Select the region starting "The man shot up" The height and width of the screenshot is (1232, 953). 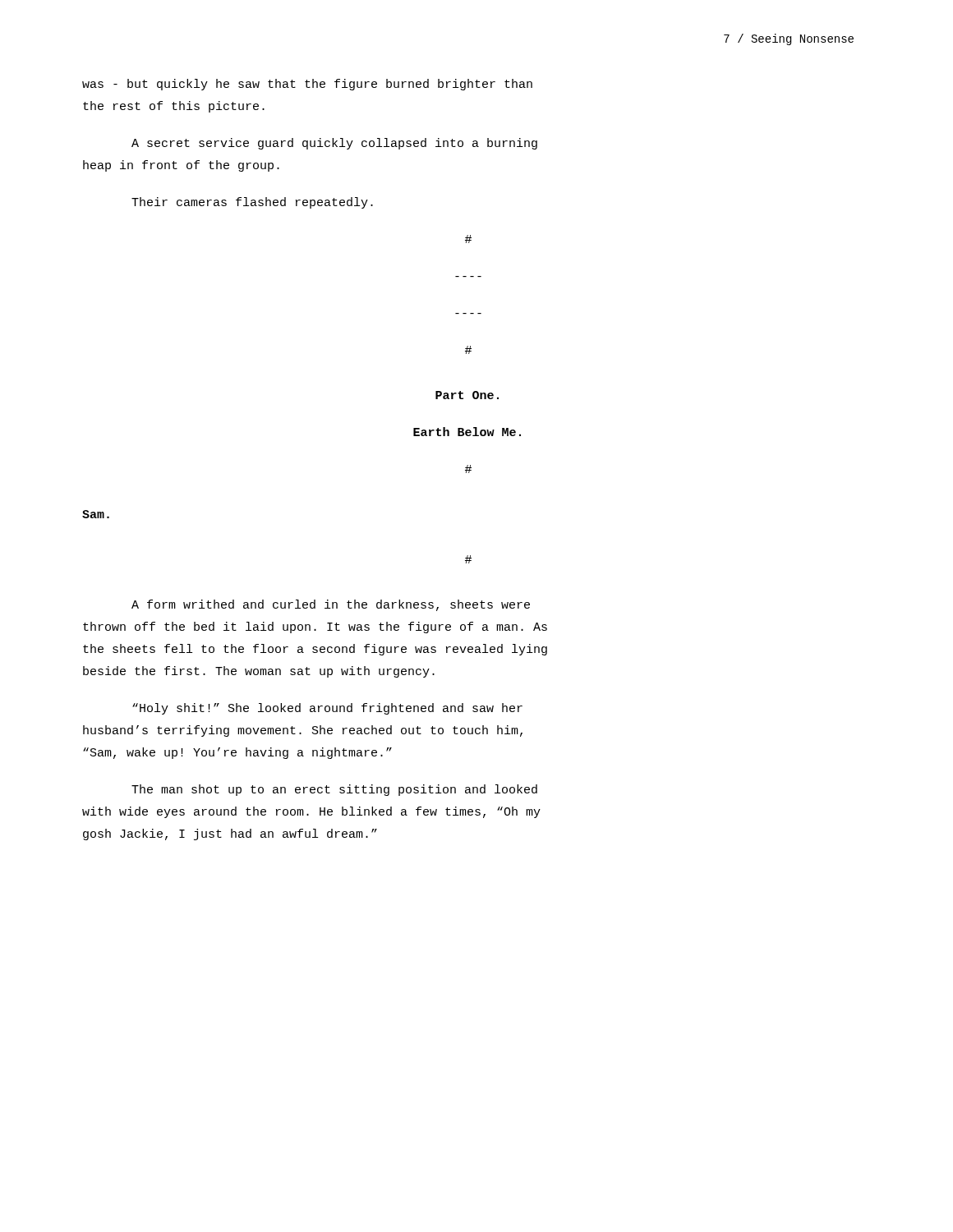[311, 813]
